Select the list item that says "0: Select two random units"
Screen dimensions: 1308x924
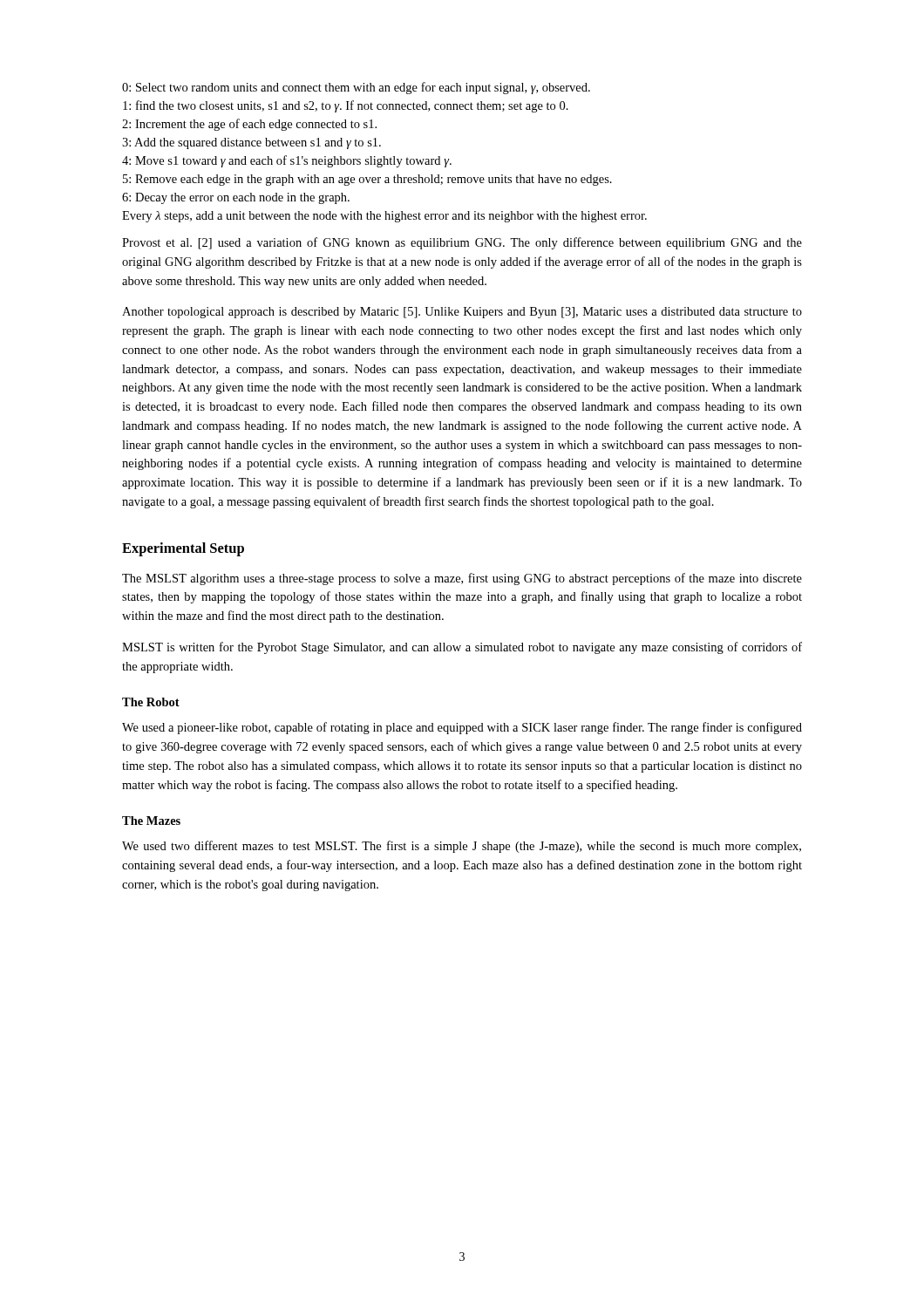[x=356, y=87]
